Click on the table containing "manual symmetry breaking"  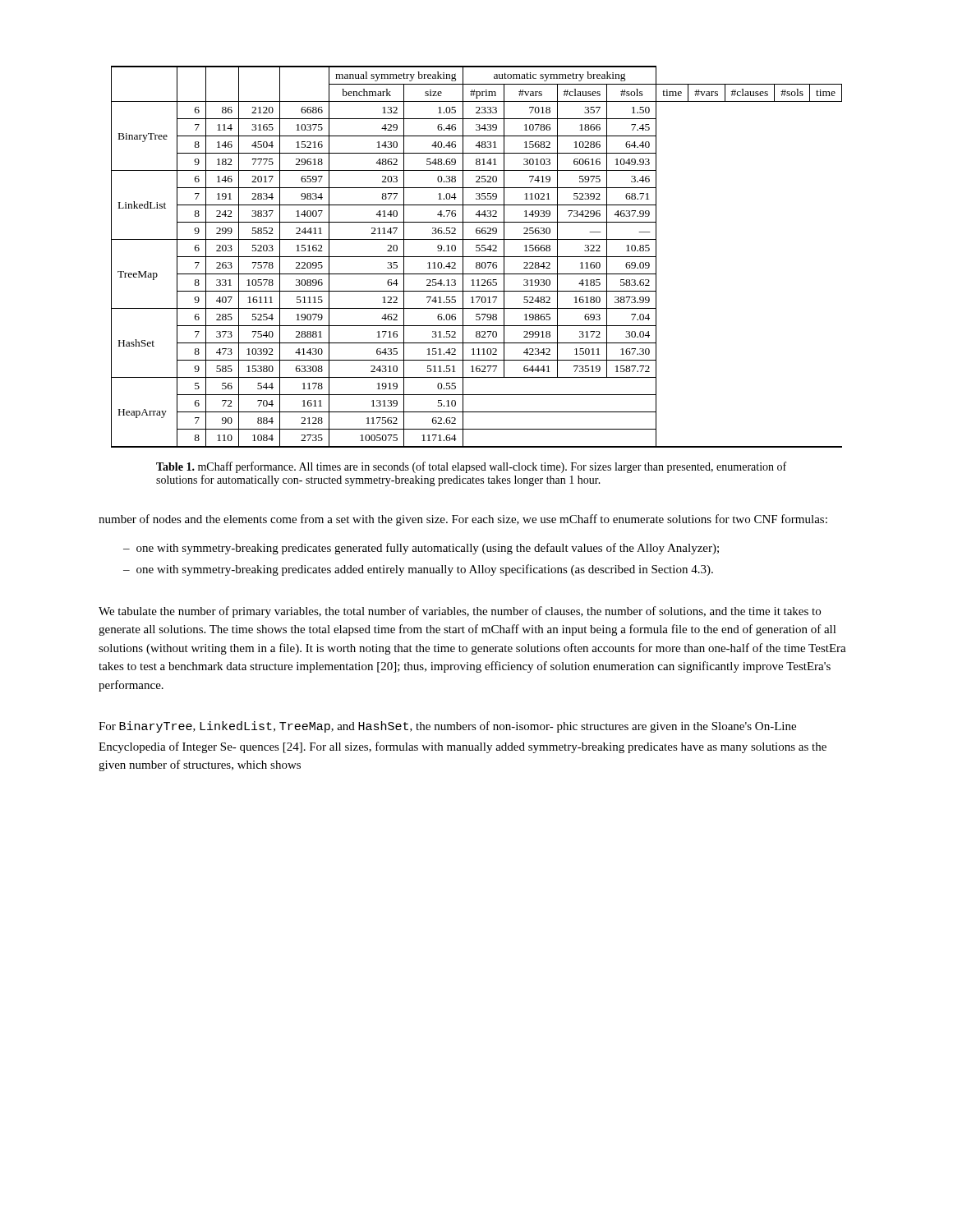point(476,257)
